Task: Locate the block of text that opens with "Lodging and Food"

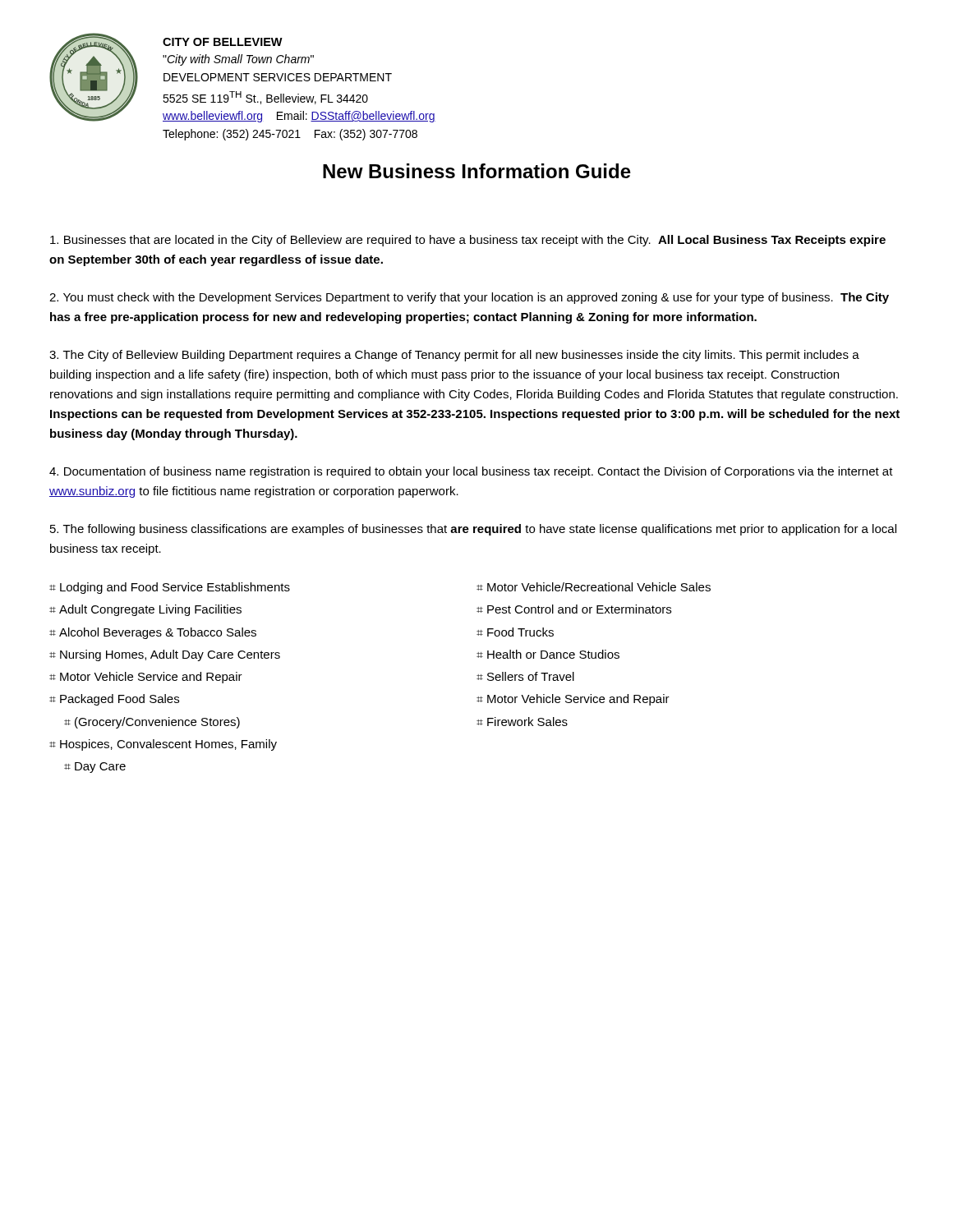Action: point(174,587)
